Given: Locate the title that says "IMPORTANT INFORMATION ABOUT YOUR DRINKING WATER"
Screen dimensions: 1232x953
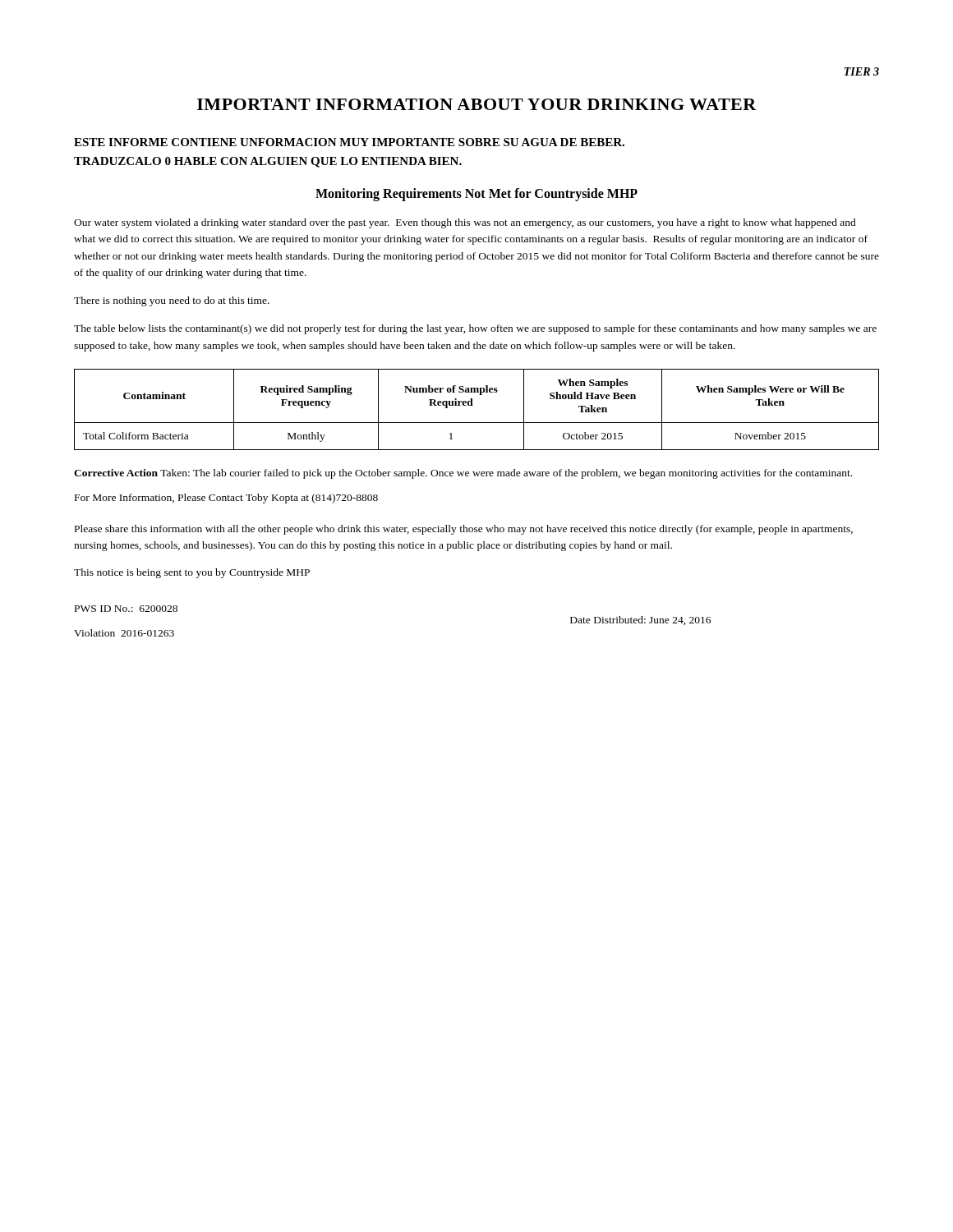Looking at the screenshot, I should tap(476, 104).
